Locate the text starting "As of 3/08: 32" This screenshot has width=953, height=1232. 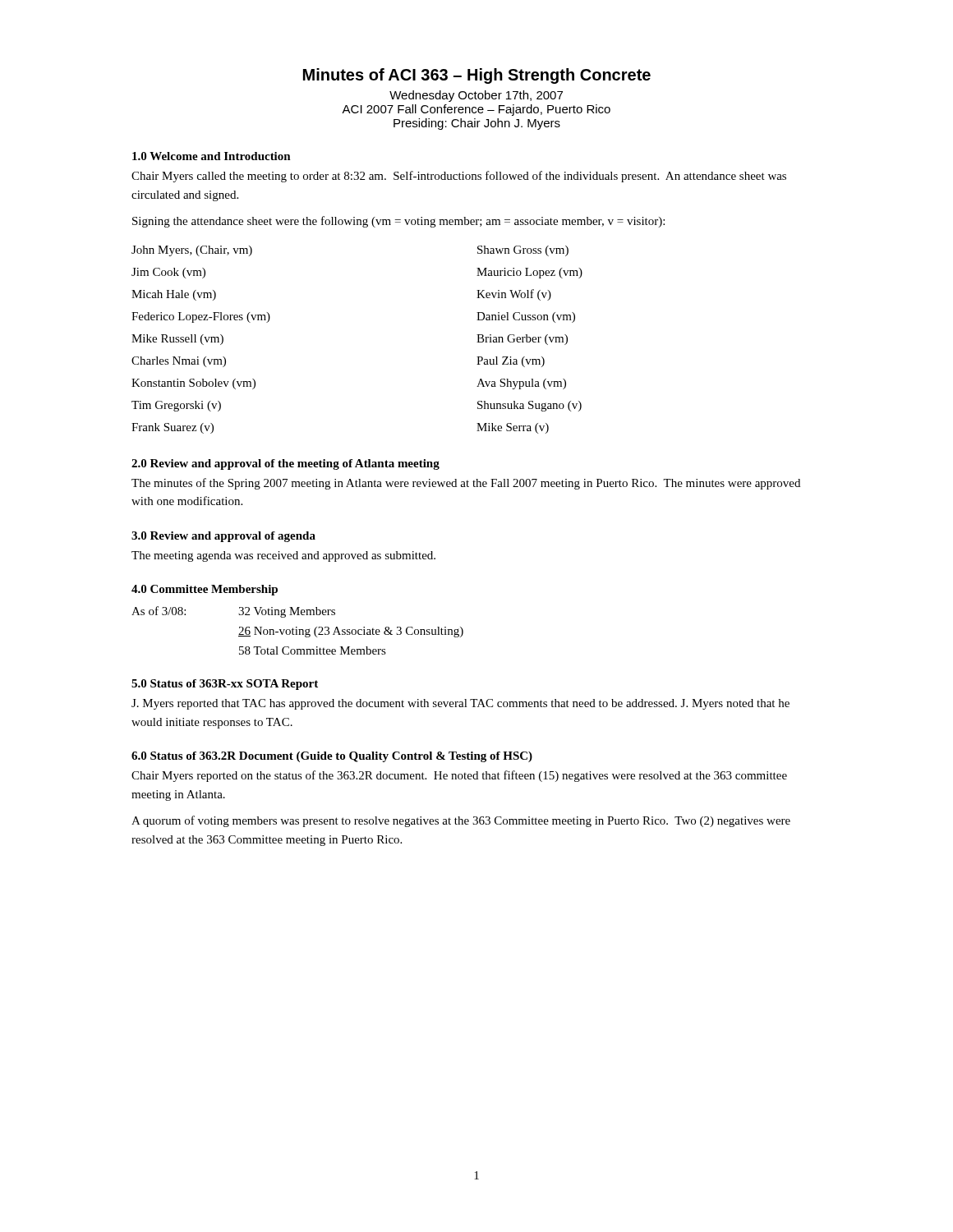(x=297, y=630)
